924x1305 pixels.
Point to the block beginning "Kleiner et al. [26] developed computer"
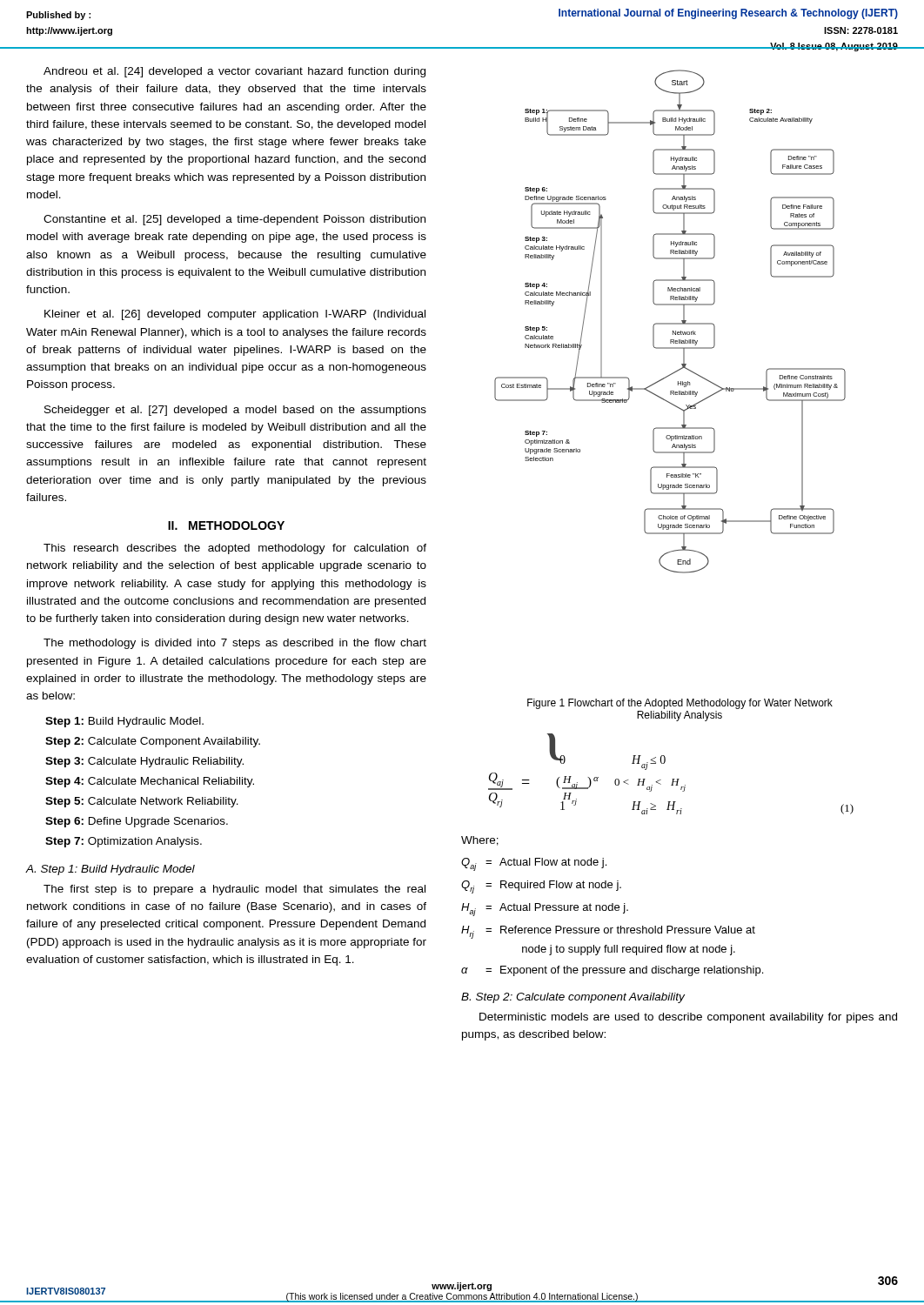pos(226,350)
